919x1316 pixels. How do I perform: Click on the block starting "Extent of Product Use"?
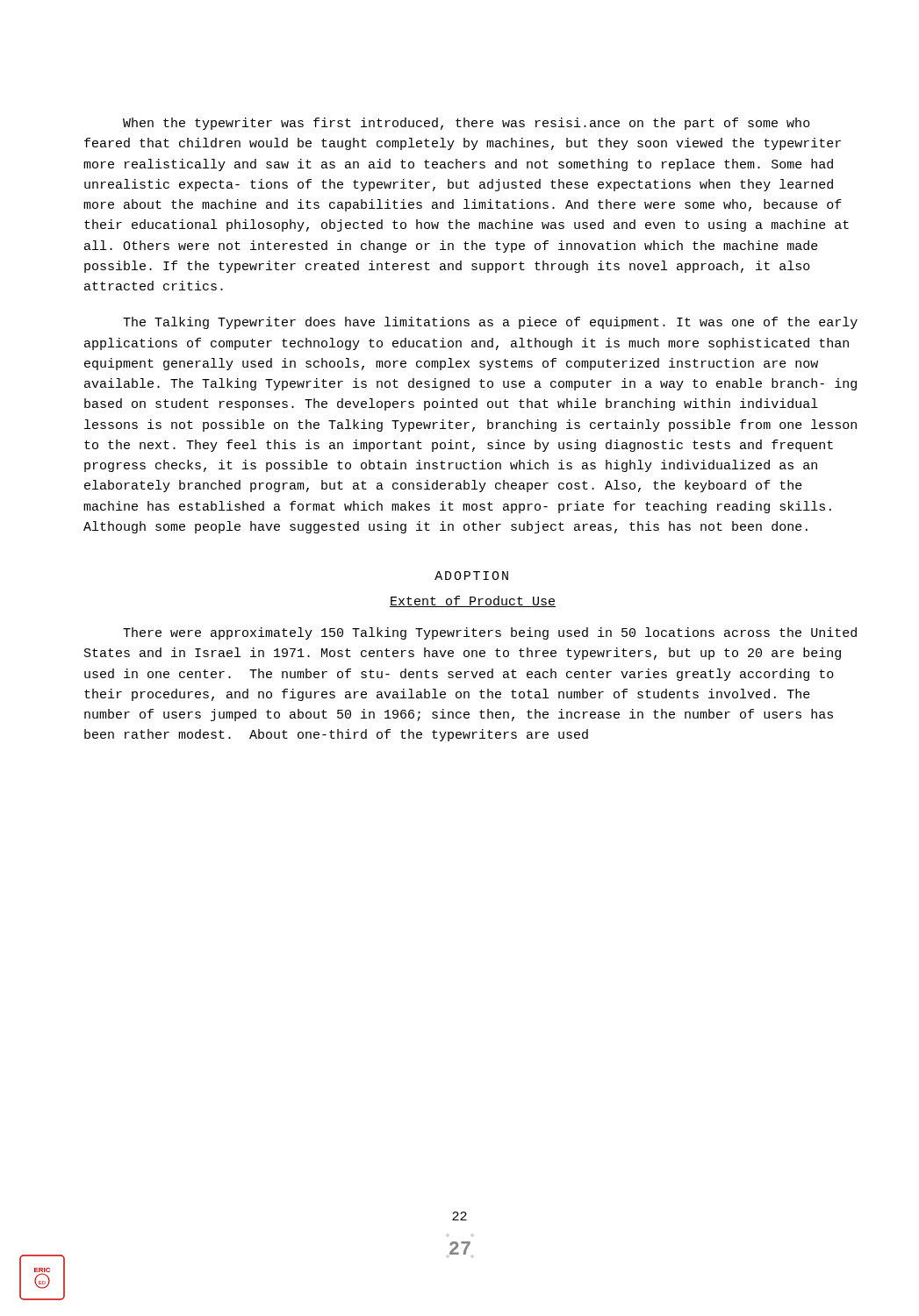(x=473, y=602)
